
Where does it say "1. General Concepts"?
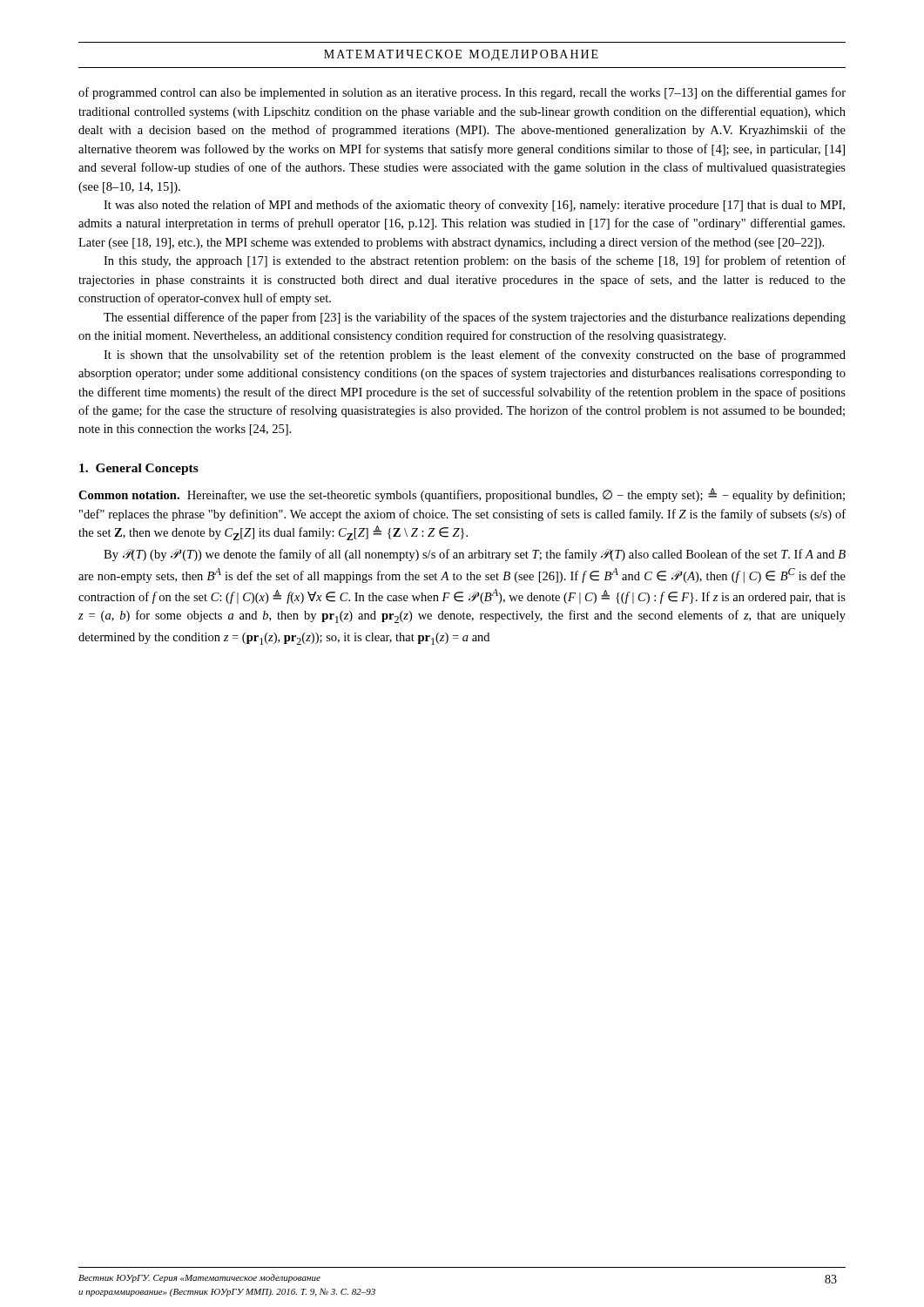tap(138, 467)
